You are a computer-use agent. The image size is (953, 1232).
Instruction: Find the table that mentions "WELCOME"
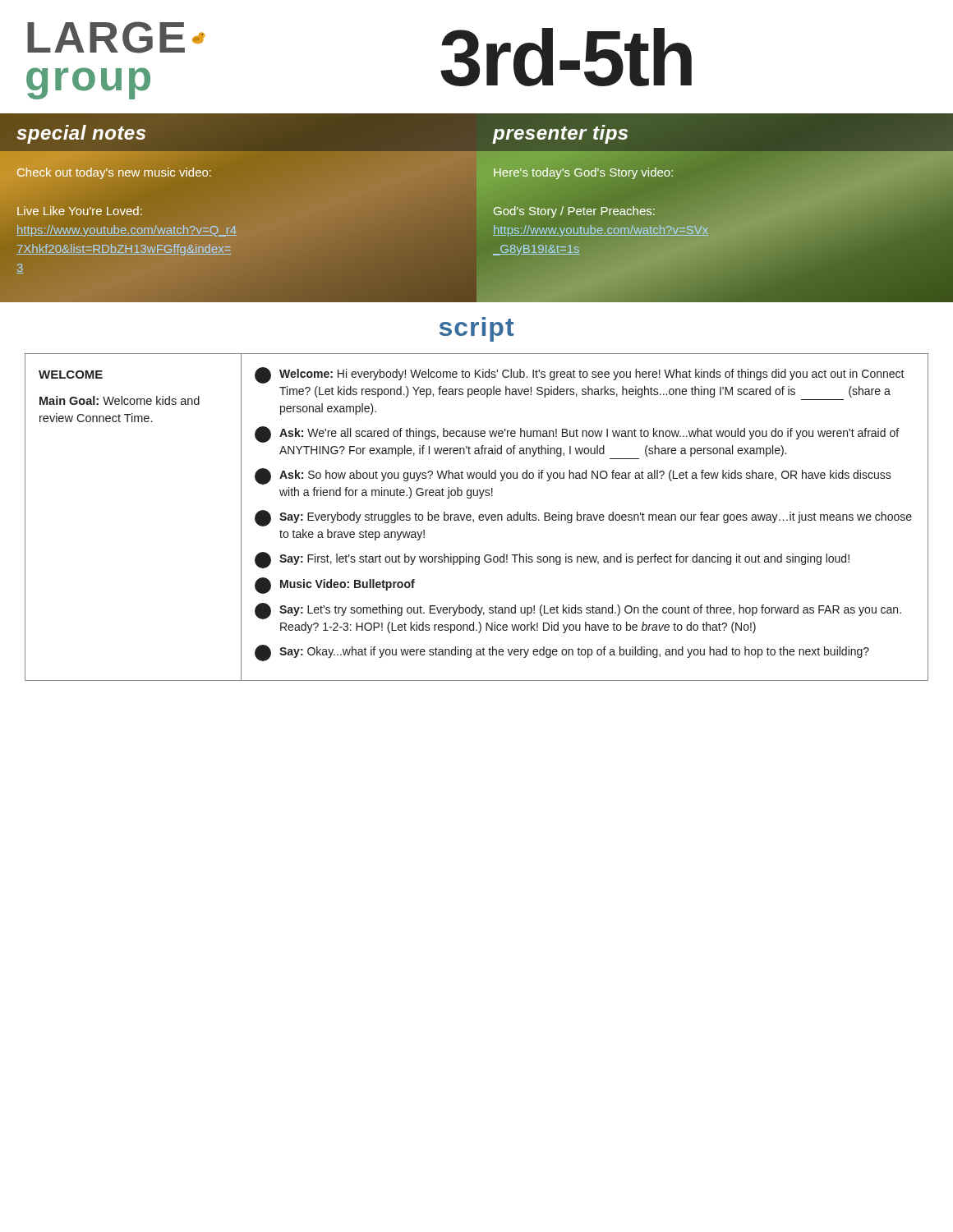(x=476, y=517)
